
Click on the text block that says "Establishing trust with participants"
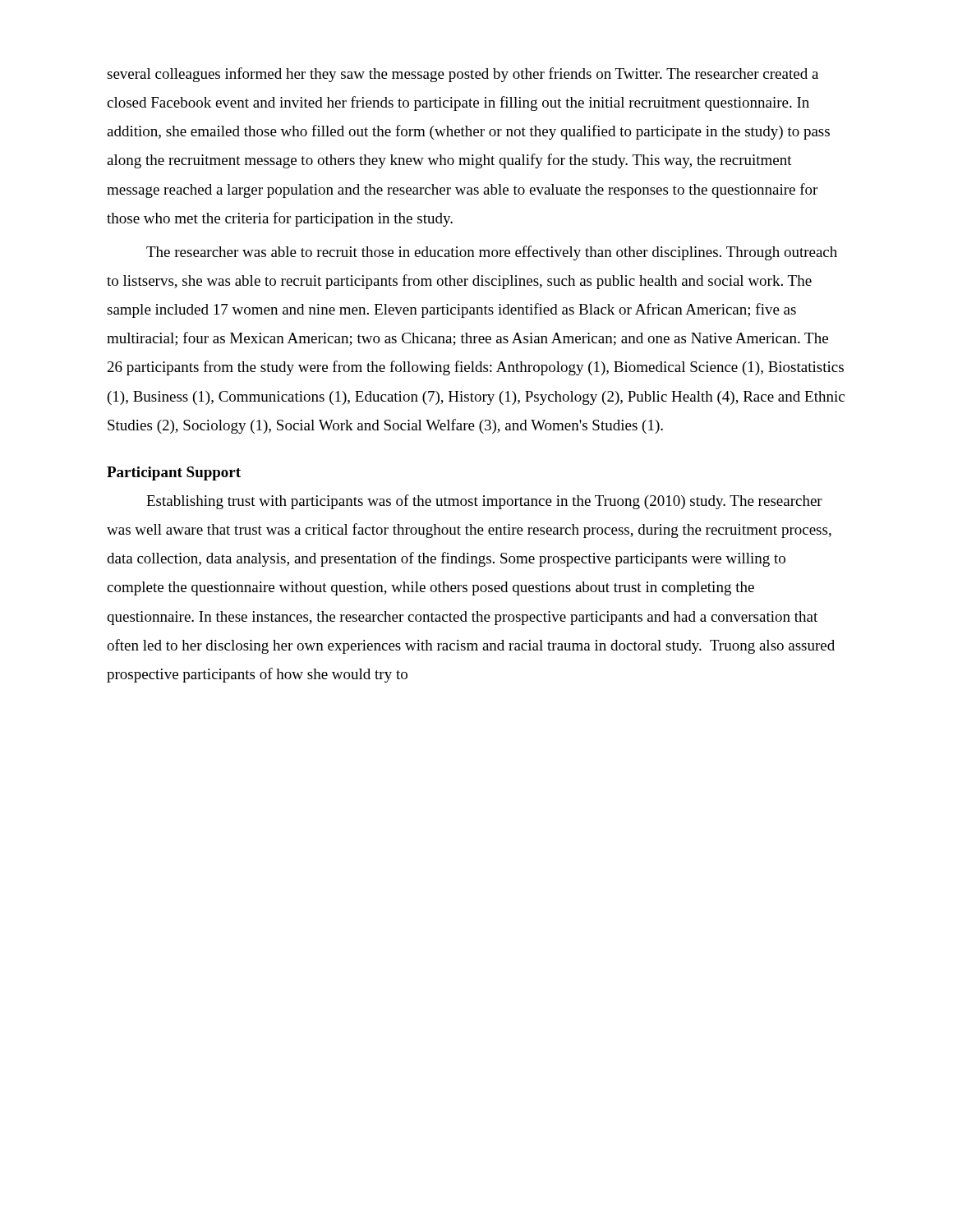(x=476, y=587)
